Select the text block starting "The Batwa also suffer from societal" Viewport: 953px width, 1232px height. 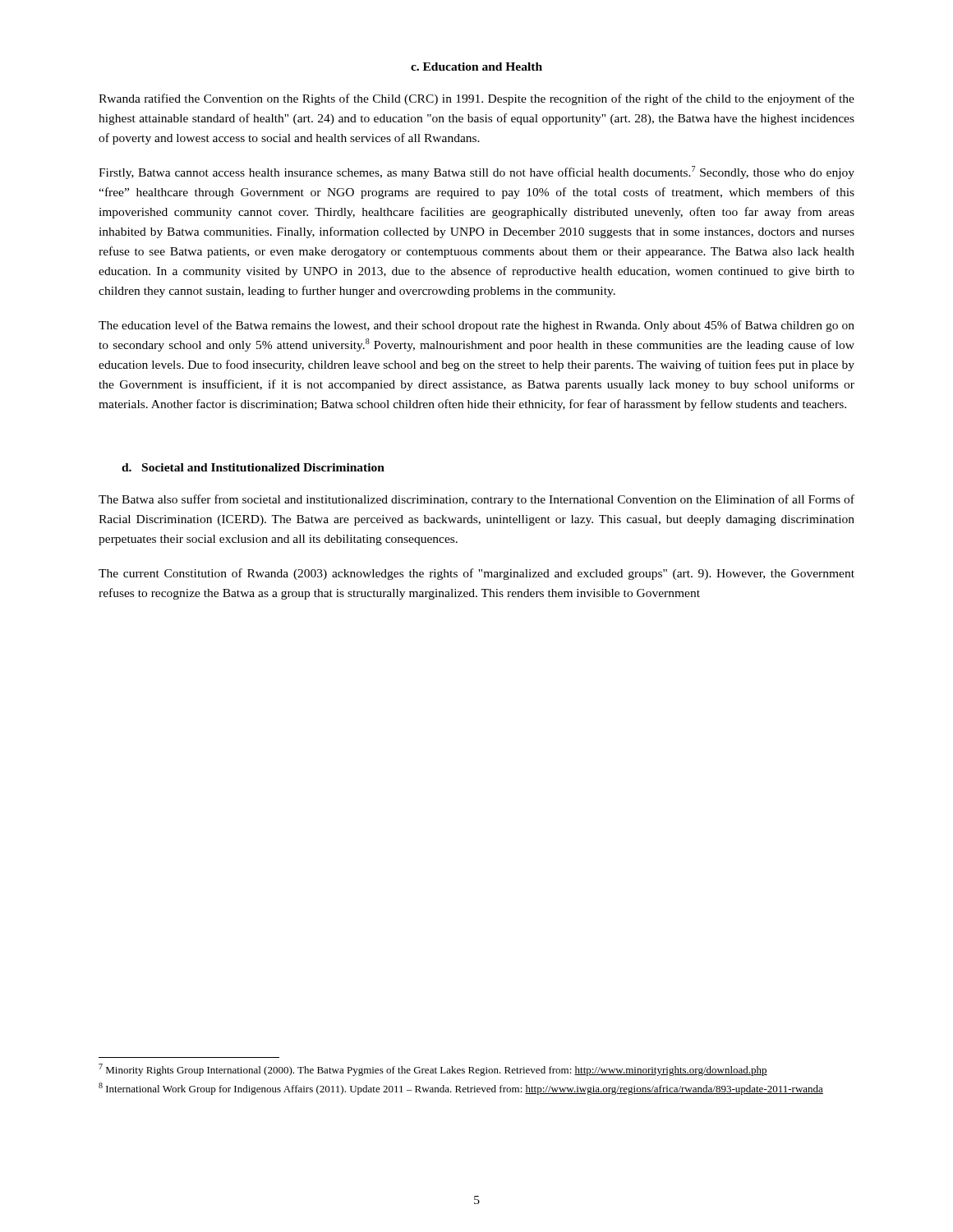point(476,519)
